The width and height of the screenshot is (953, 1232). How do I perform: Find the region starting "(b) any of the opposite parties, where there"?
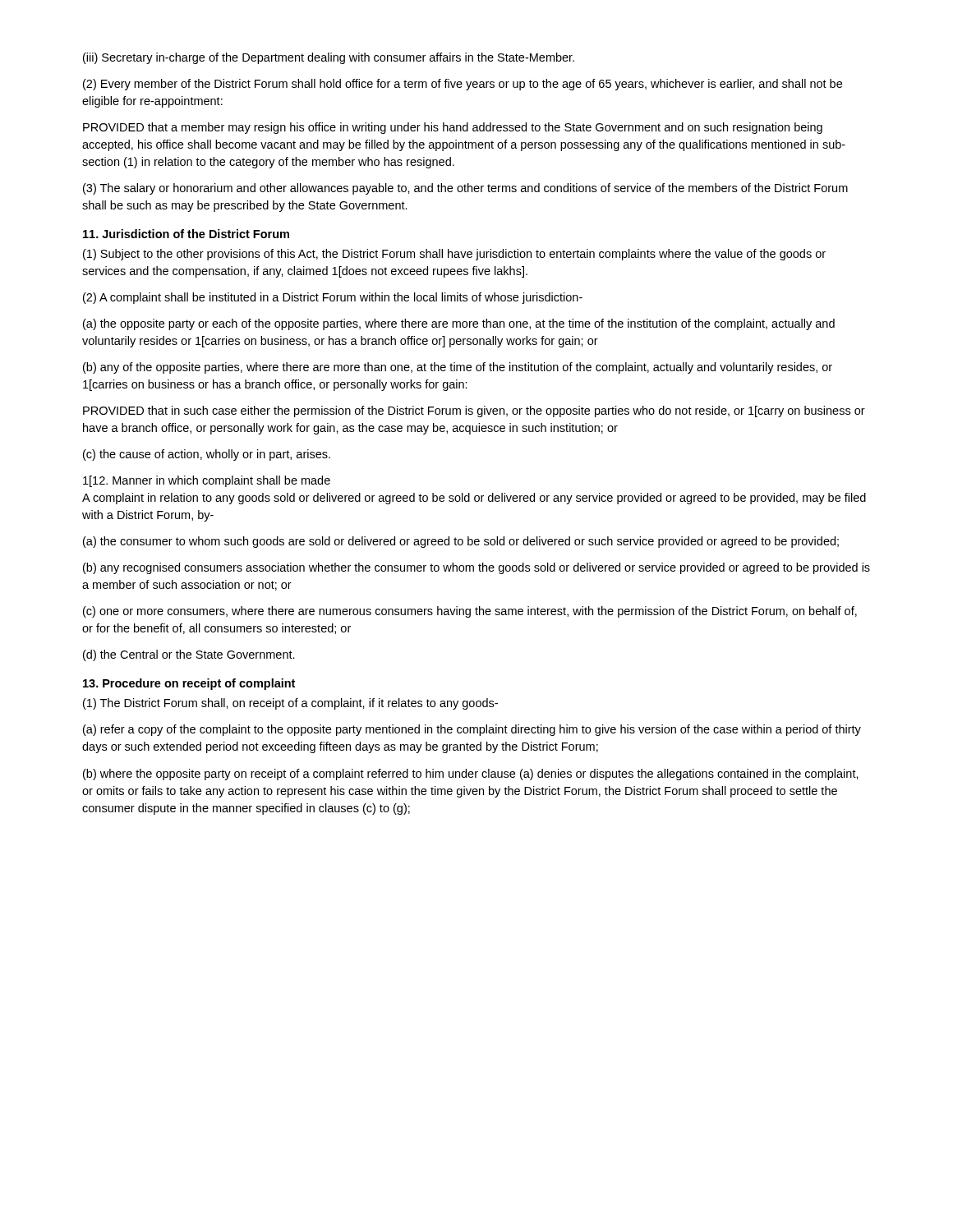point(457,376)
